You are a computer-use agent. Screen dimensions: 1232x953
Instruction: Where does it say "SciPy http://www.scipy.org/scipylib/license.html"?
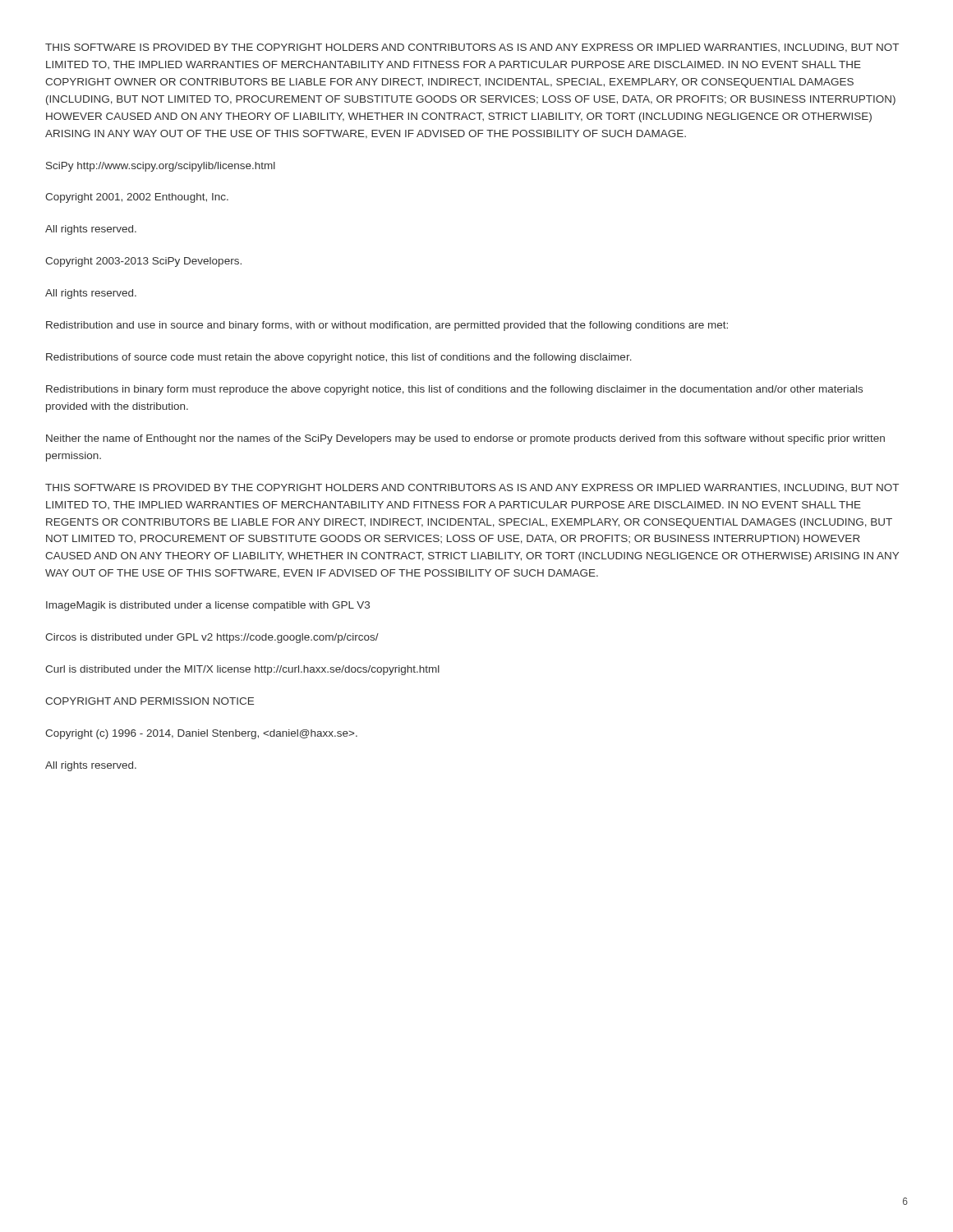pos(160,165)
